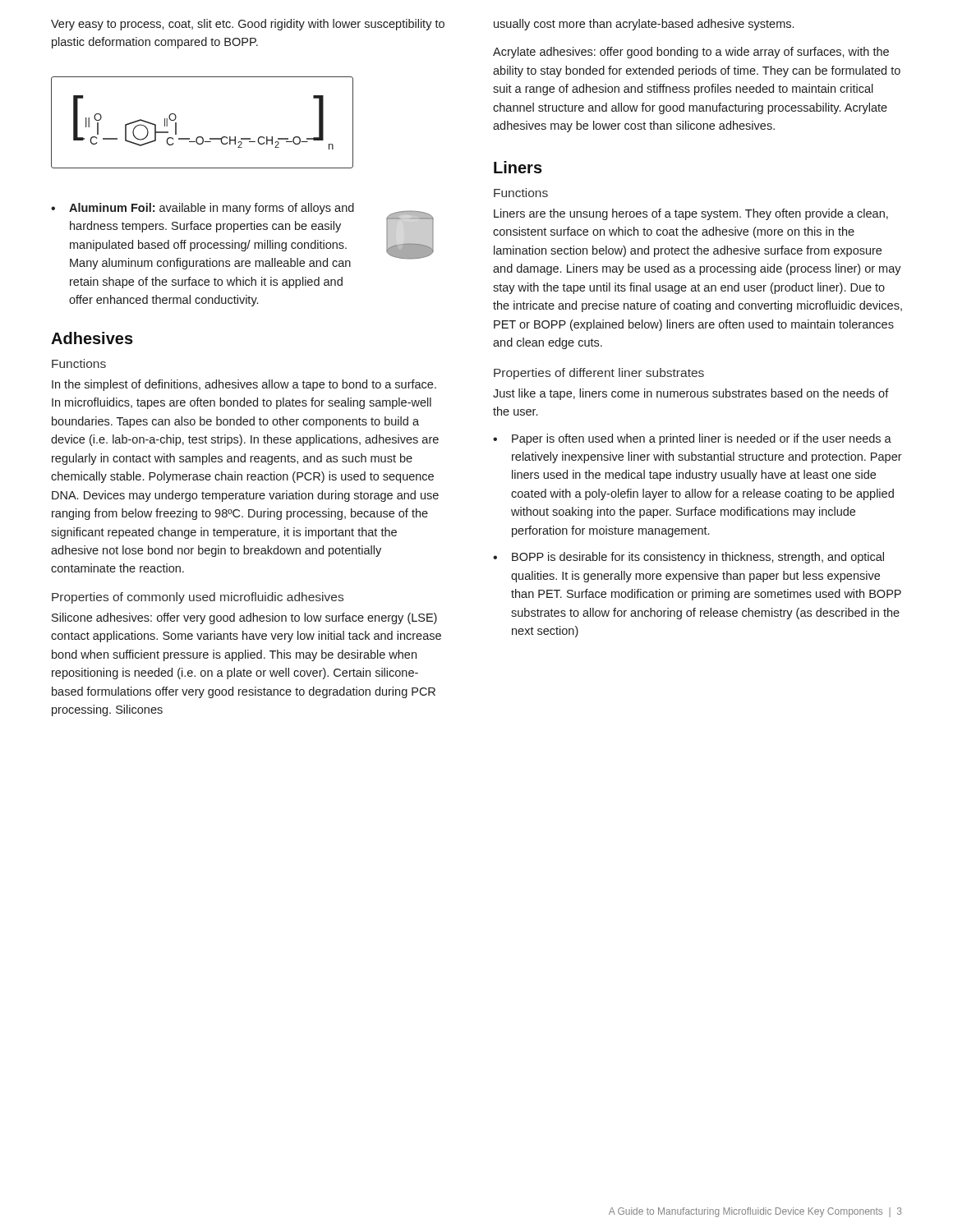Find the text with the text "usually cost more than acrylate-based adhesive systems."

644,24
